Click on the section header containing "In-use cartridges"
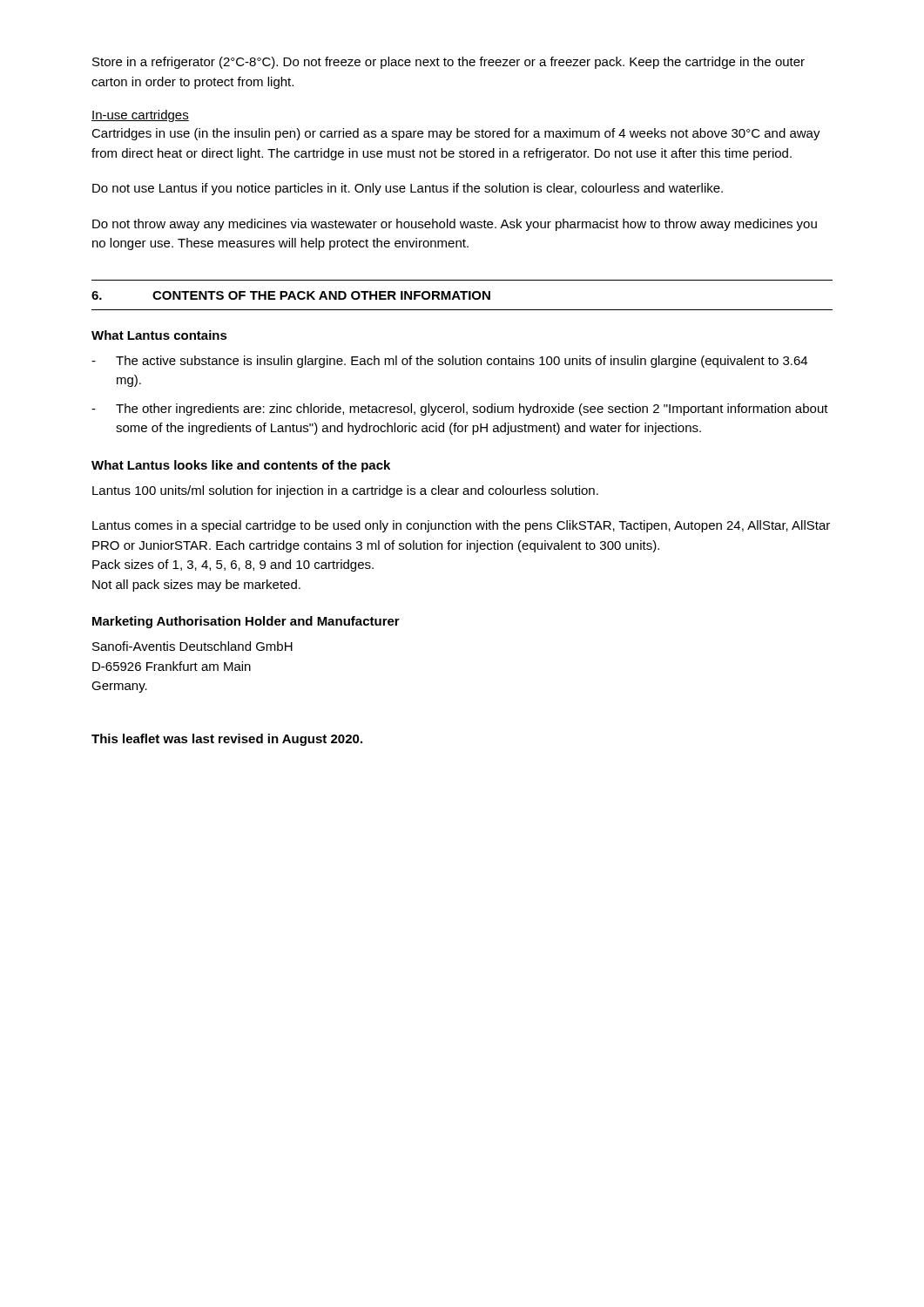924x1307 pixels. [140, 115]
